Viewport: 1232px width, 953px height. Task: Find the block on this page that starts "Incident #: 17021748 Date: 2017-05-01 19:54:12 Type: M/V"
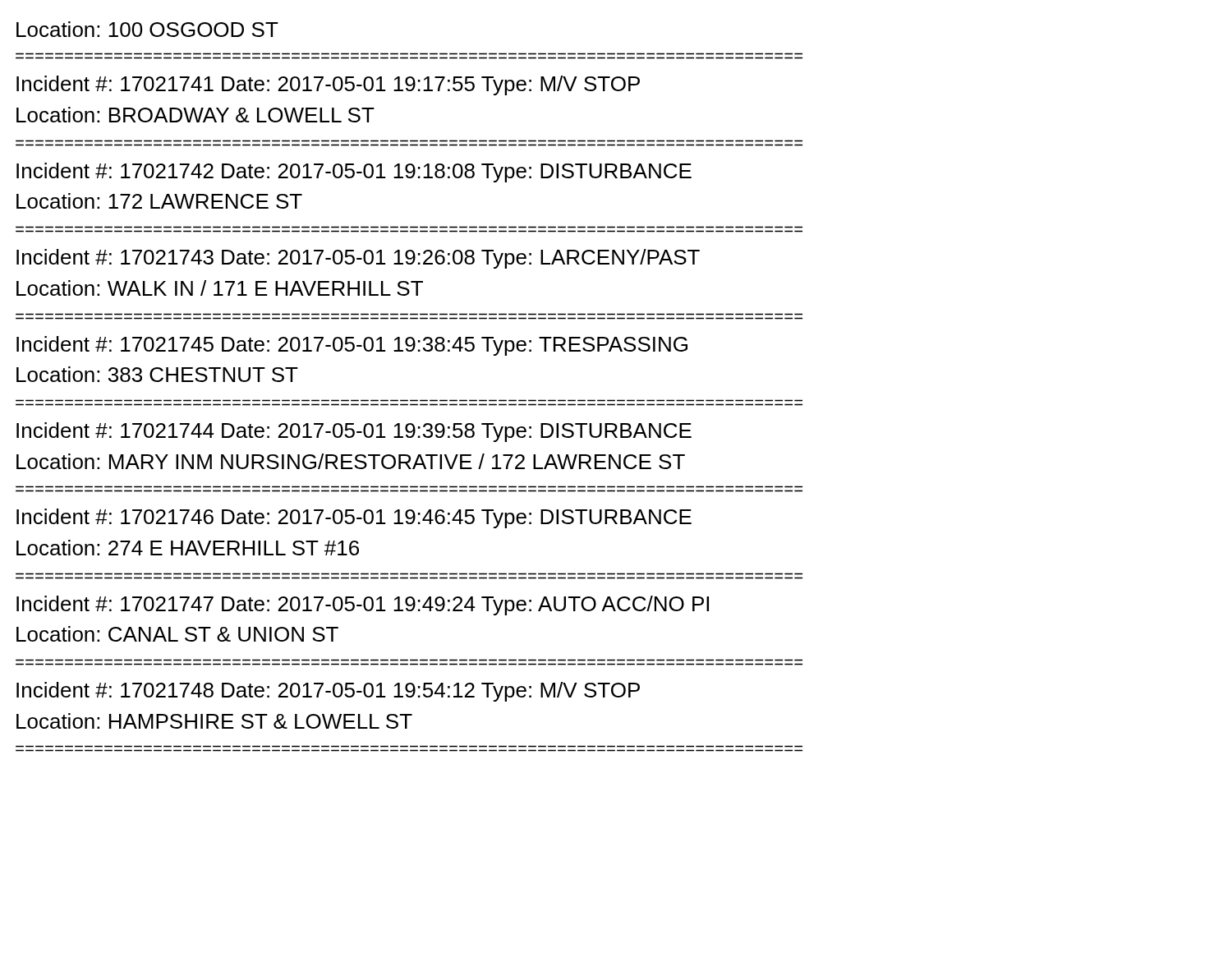click(611, 706)
